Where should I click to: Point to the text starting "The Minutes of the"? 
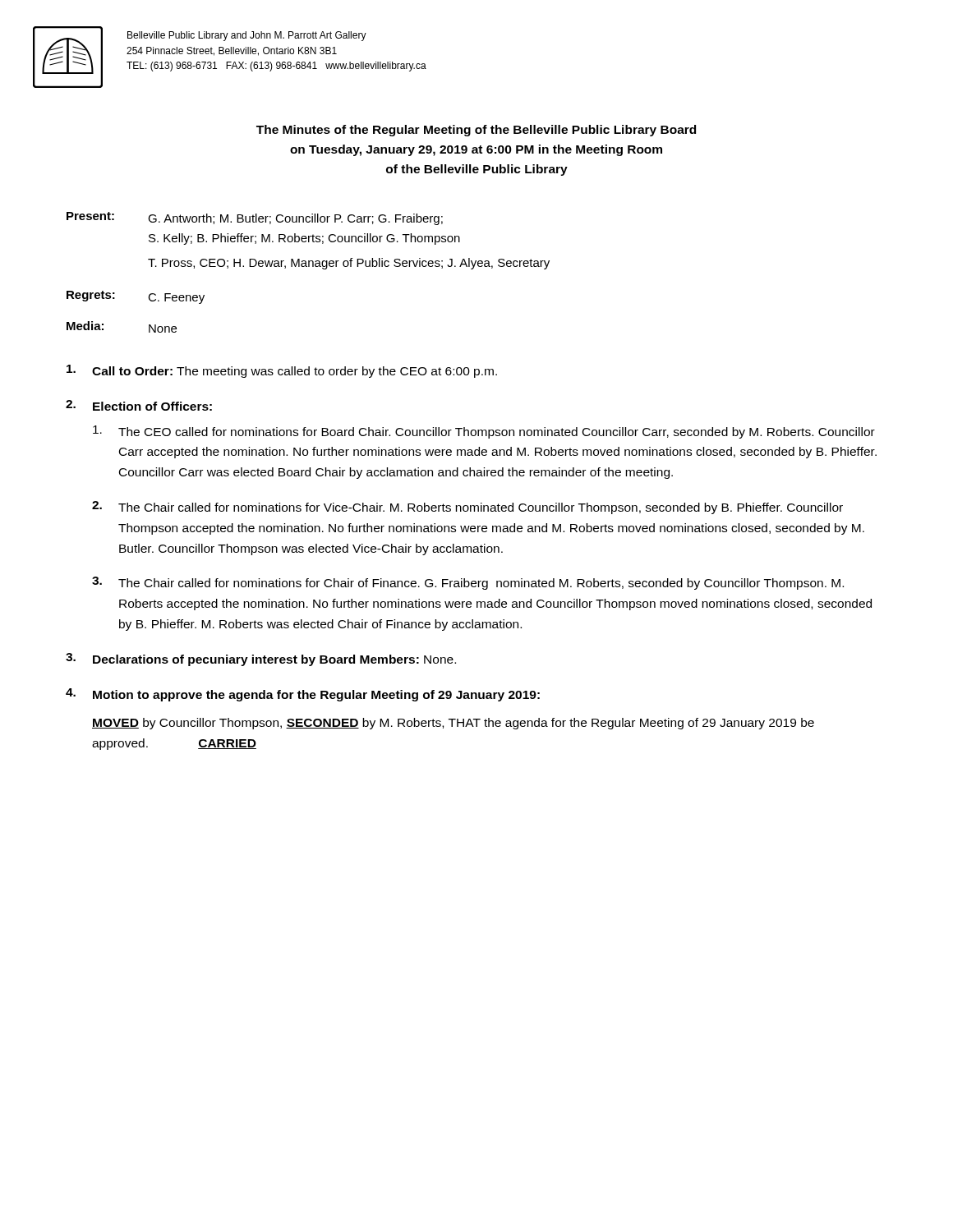pos(476,150)
